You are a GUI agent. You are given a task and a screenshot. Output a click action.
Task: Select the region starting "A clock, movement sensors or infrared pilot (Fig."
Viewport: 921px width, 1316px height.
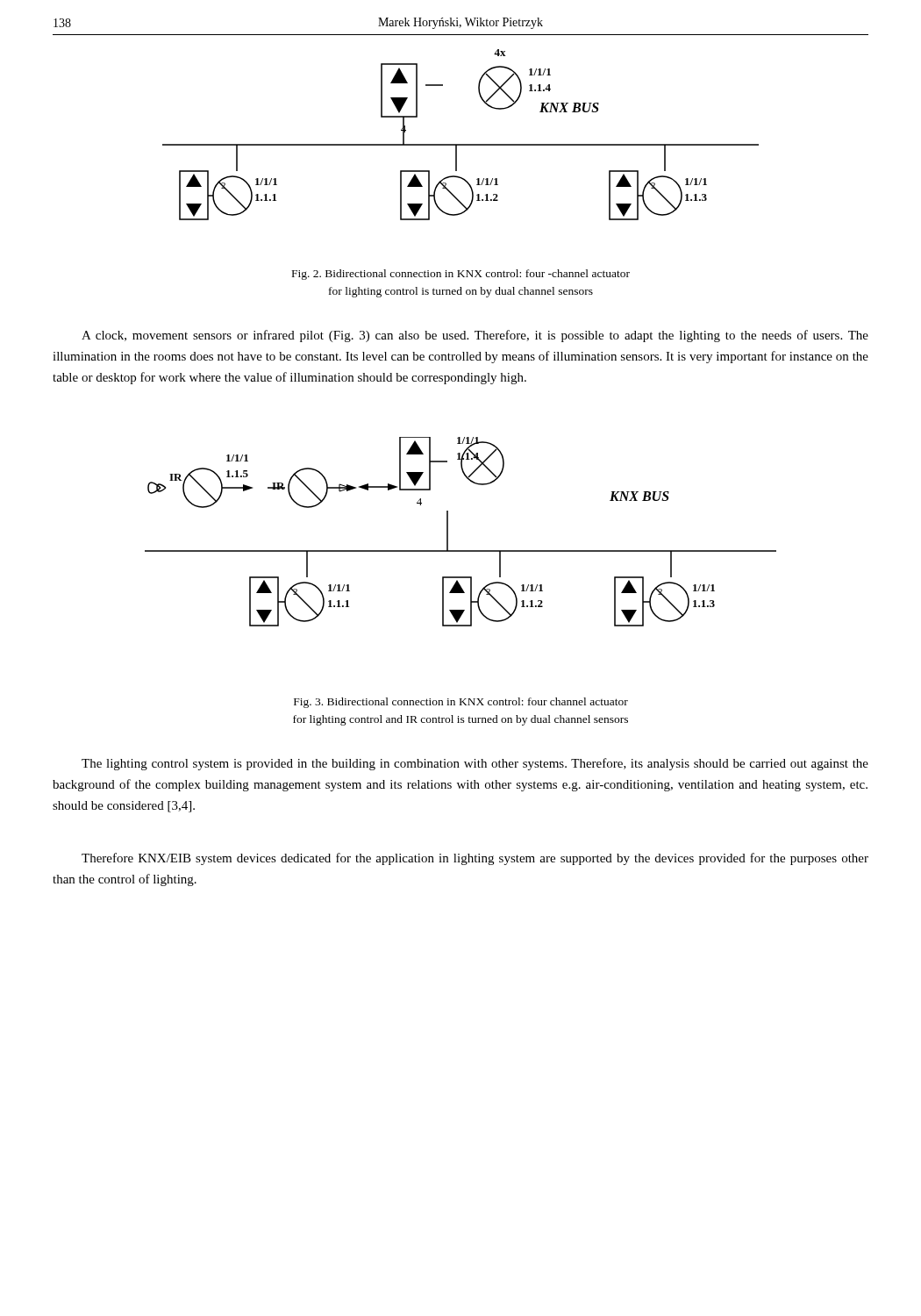(460, 356)
